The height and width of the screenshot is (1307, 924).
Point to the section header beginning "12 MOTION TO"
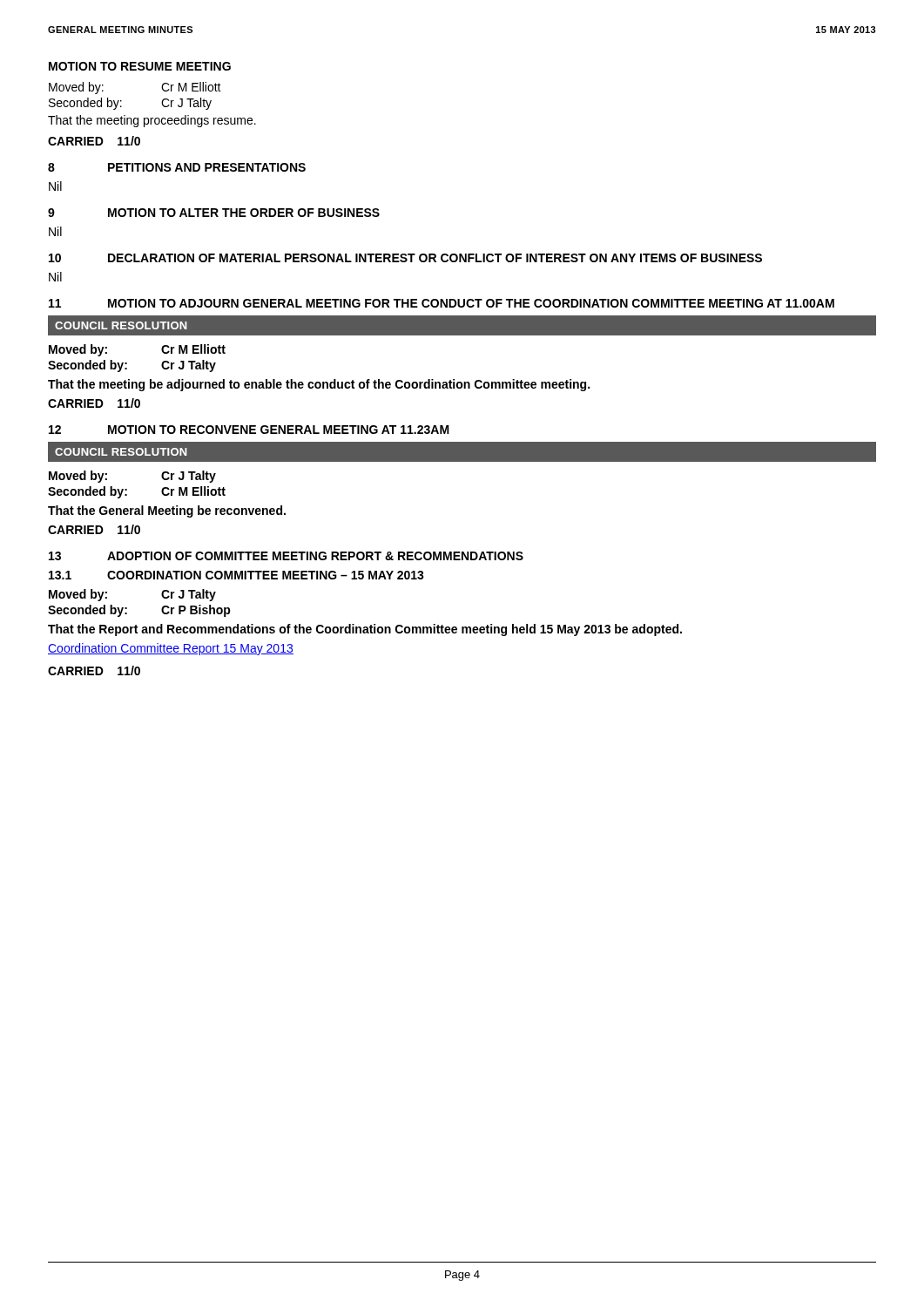pos(462,430)
